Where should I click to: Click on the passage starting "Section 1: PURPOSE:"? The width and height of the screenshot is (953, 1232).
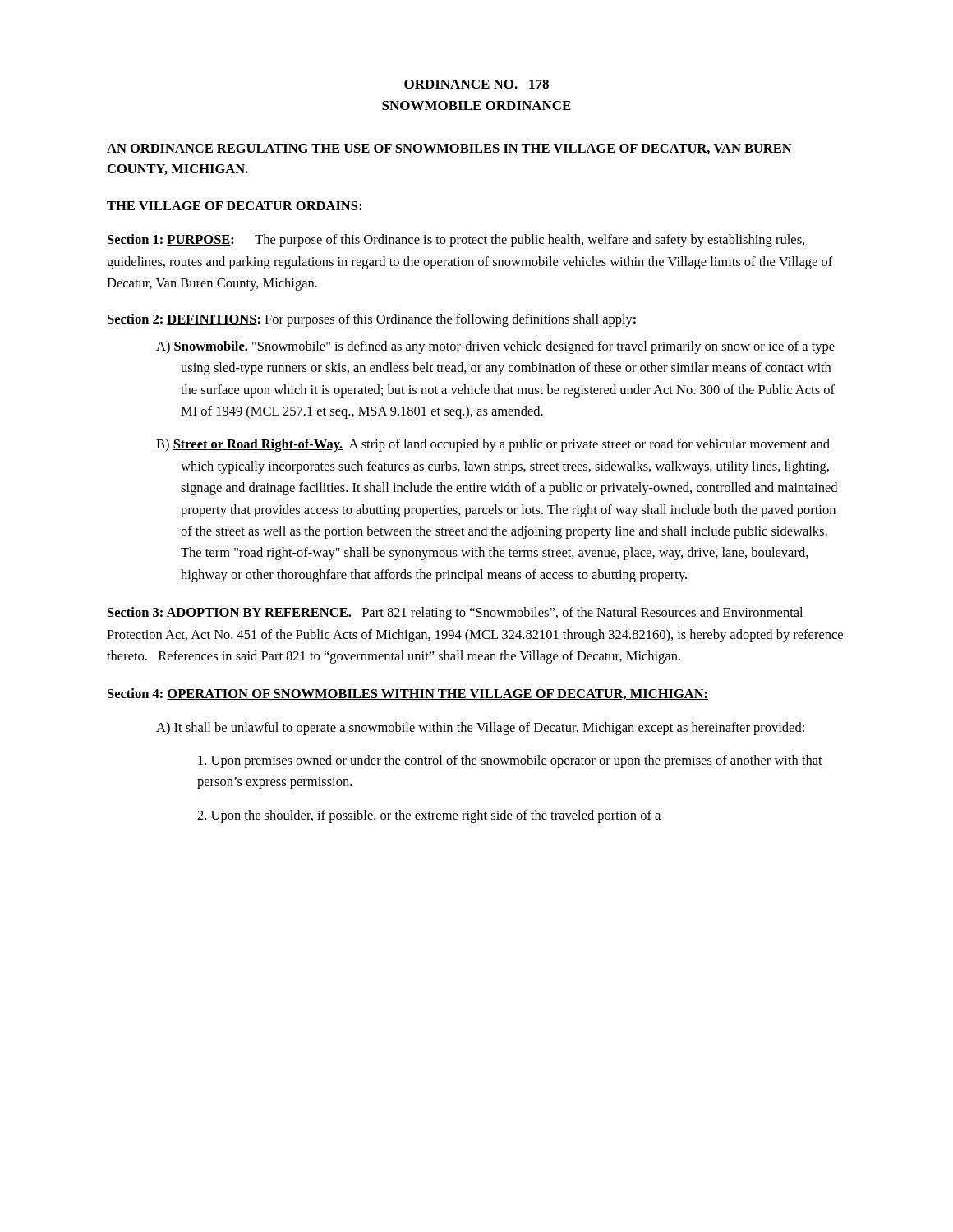coord(470,261)
